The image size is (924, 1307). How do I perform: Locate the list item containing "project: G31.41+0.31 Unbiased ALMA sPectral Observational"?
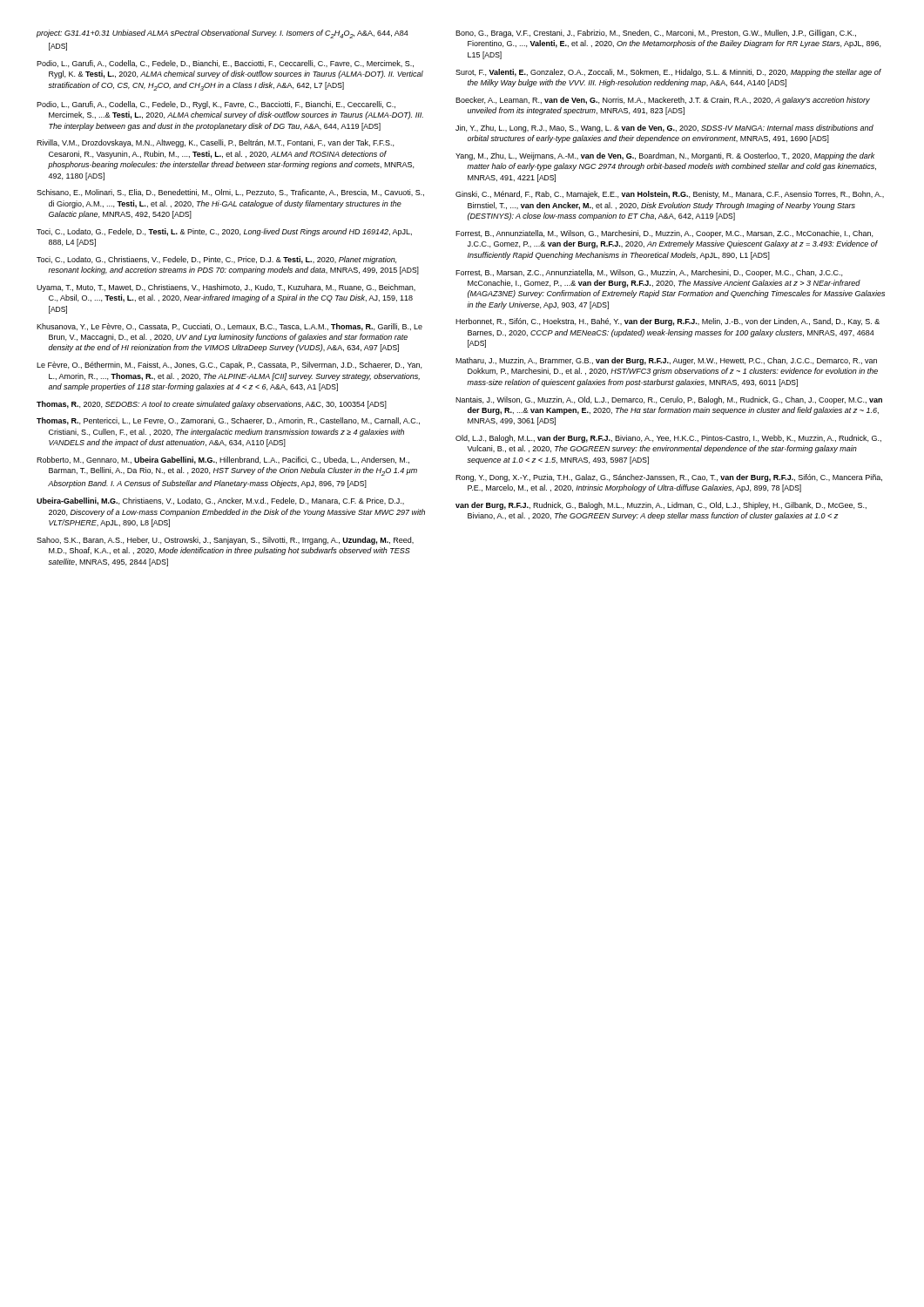pos(222,40)
